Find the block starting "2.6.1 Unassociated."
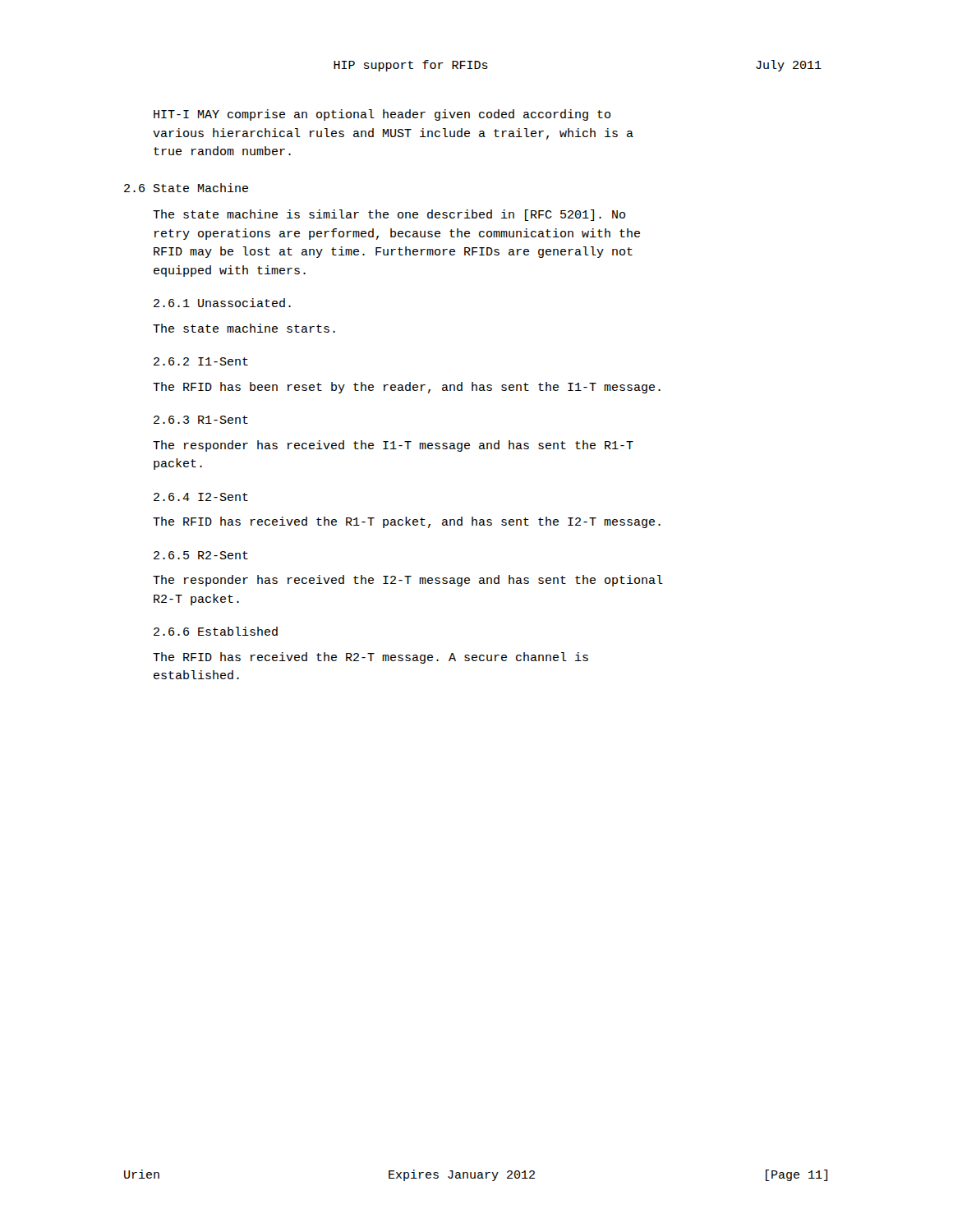This screenshot has height=1232, width=953. (223, 304)
